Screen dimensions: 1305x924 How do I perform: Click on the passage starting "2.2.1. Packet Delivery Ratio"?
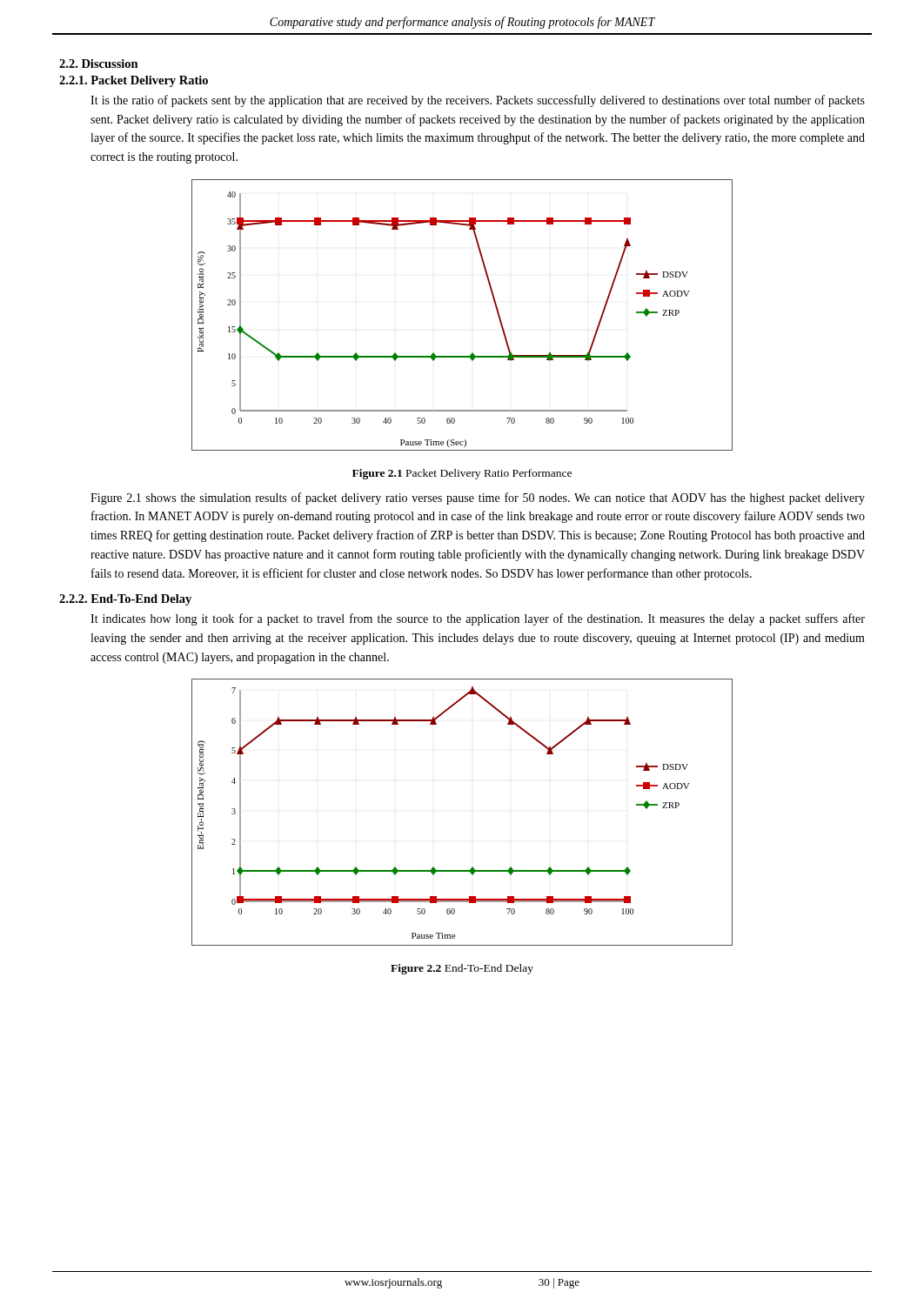pos(134,80)
